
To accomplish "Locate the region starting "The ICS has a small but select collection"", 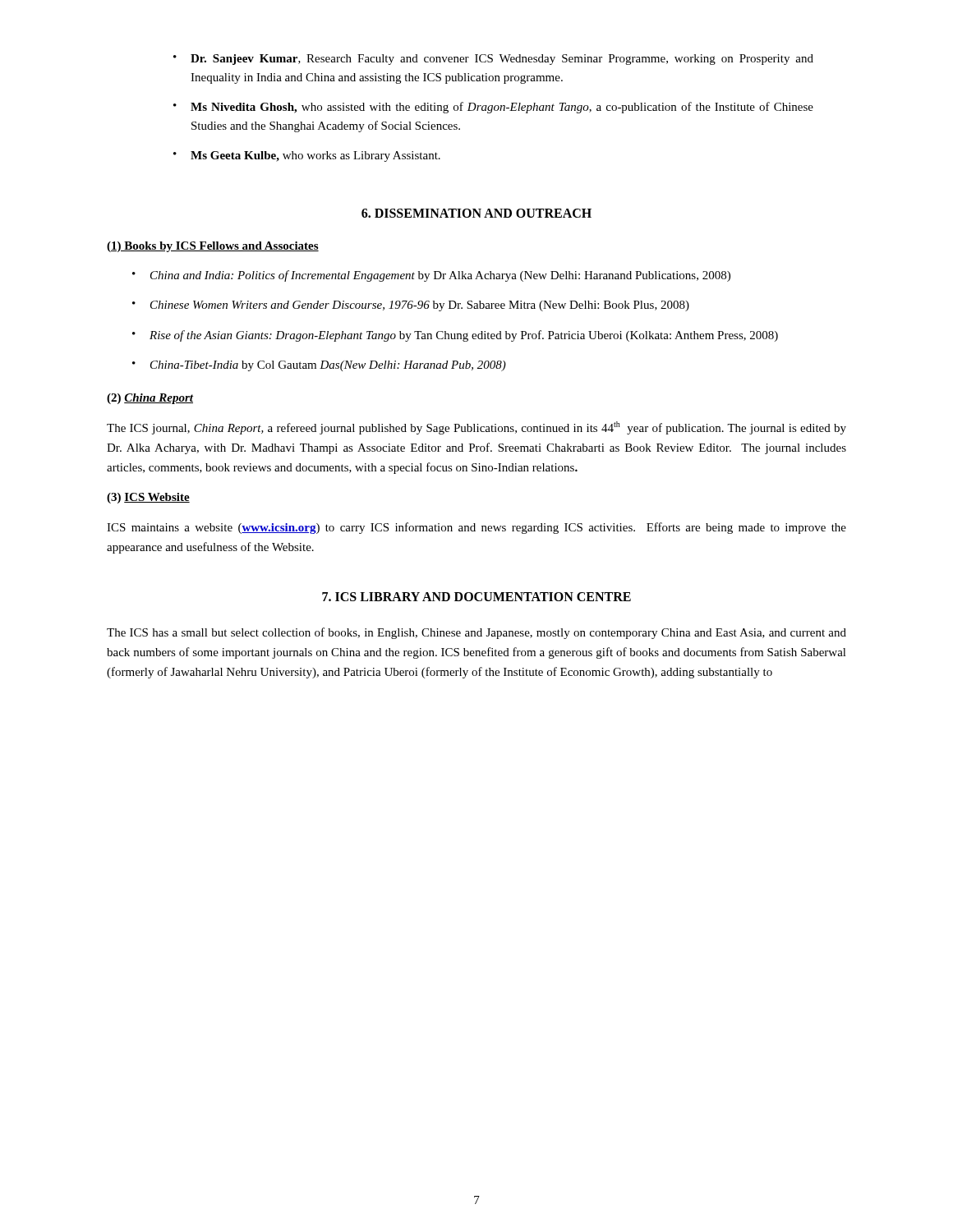I will (476, 652).
